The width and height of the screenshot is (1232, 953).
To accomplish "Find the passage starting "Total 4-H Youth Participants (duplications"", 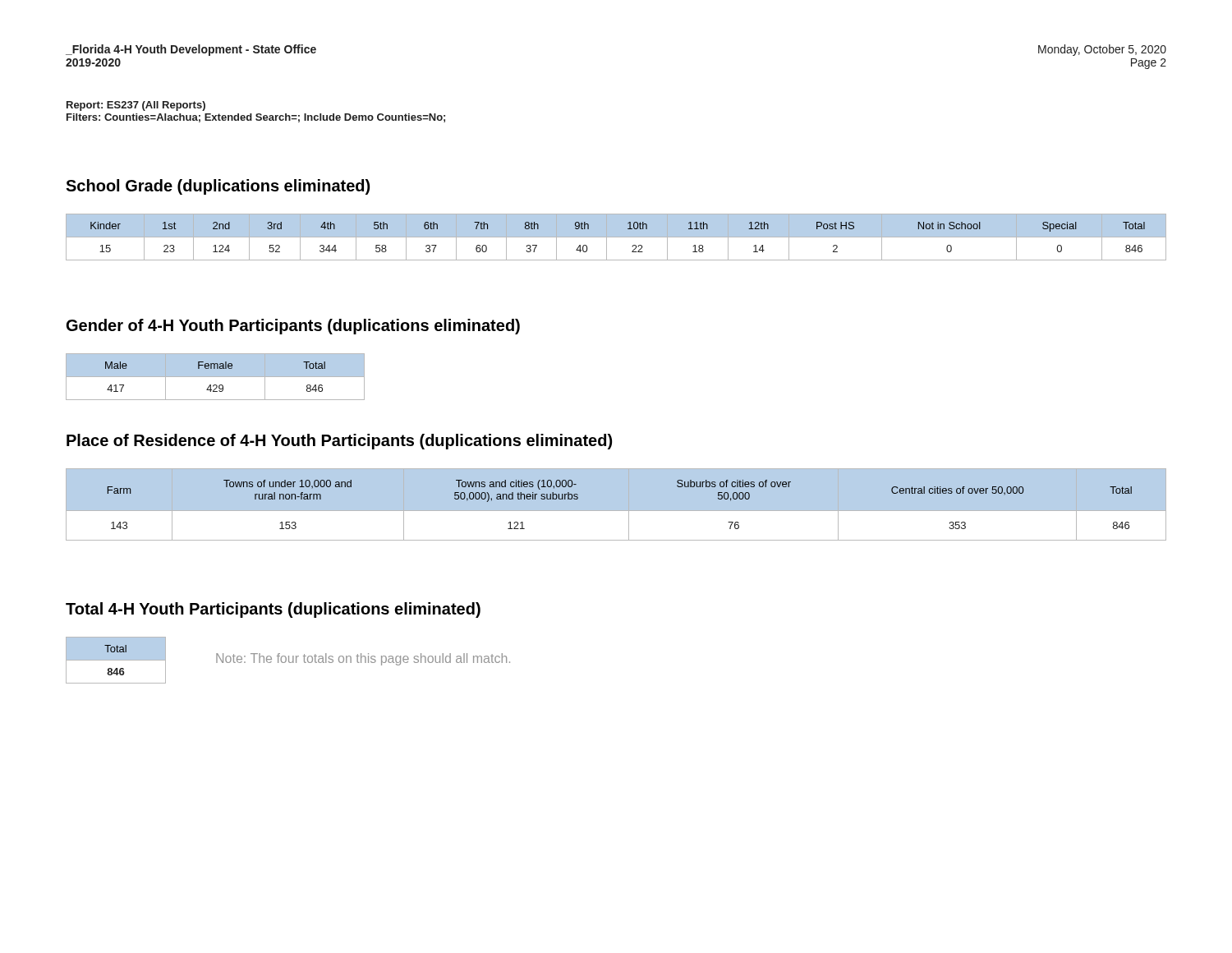I will (273, 609).
